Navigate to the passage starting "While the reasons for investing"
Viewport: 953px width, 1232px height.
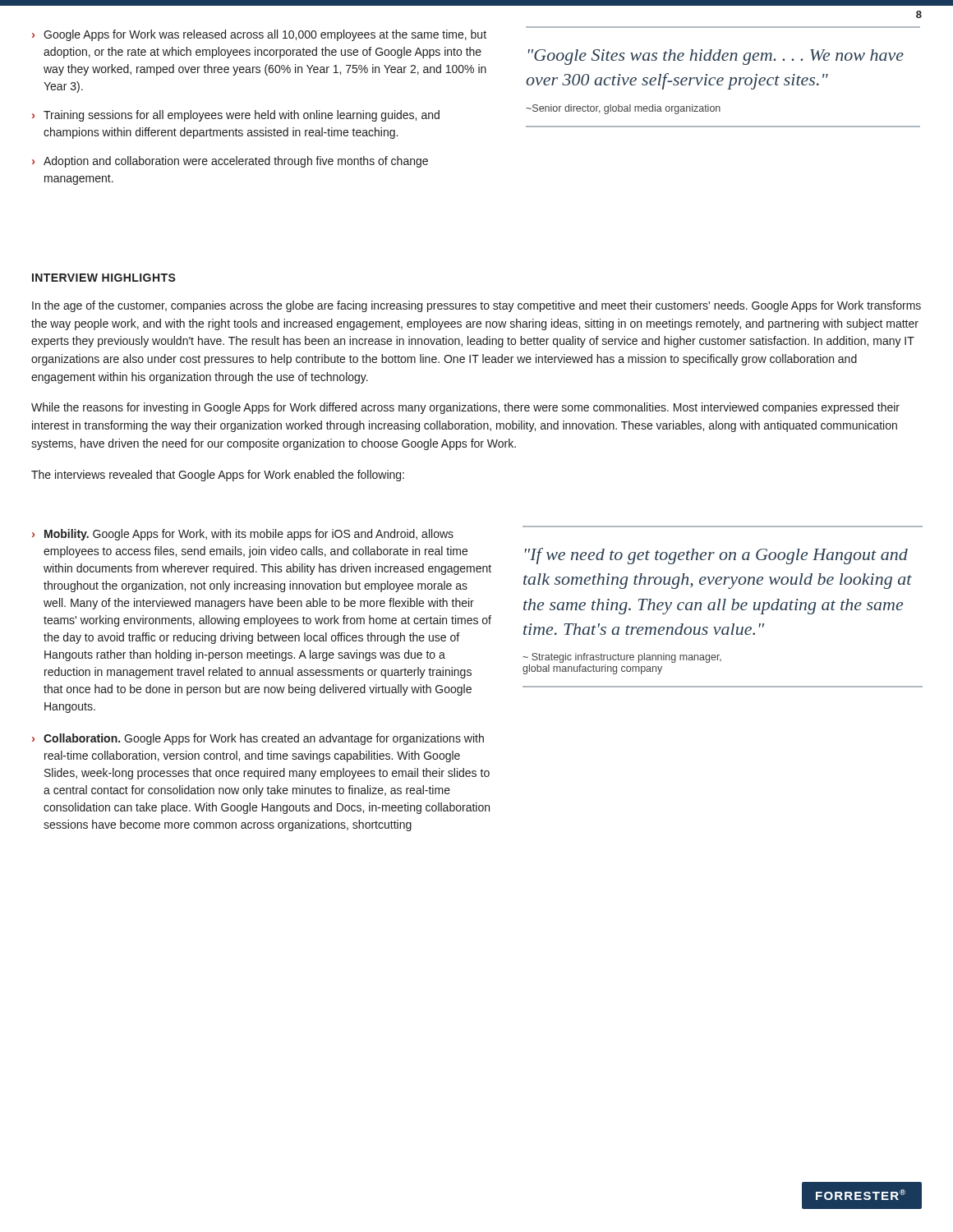click(x=465, y=426)
